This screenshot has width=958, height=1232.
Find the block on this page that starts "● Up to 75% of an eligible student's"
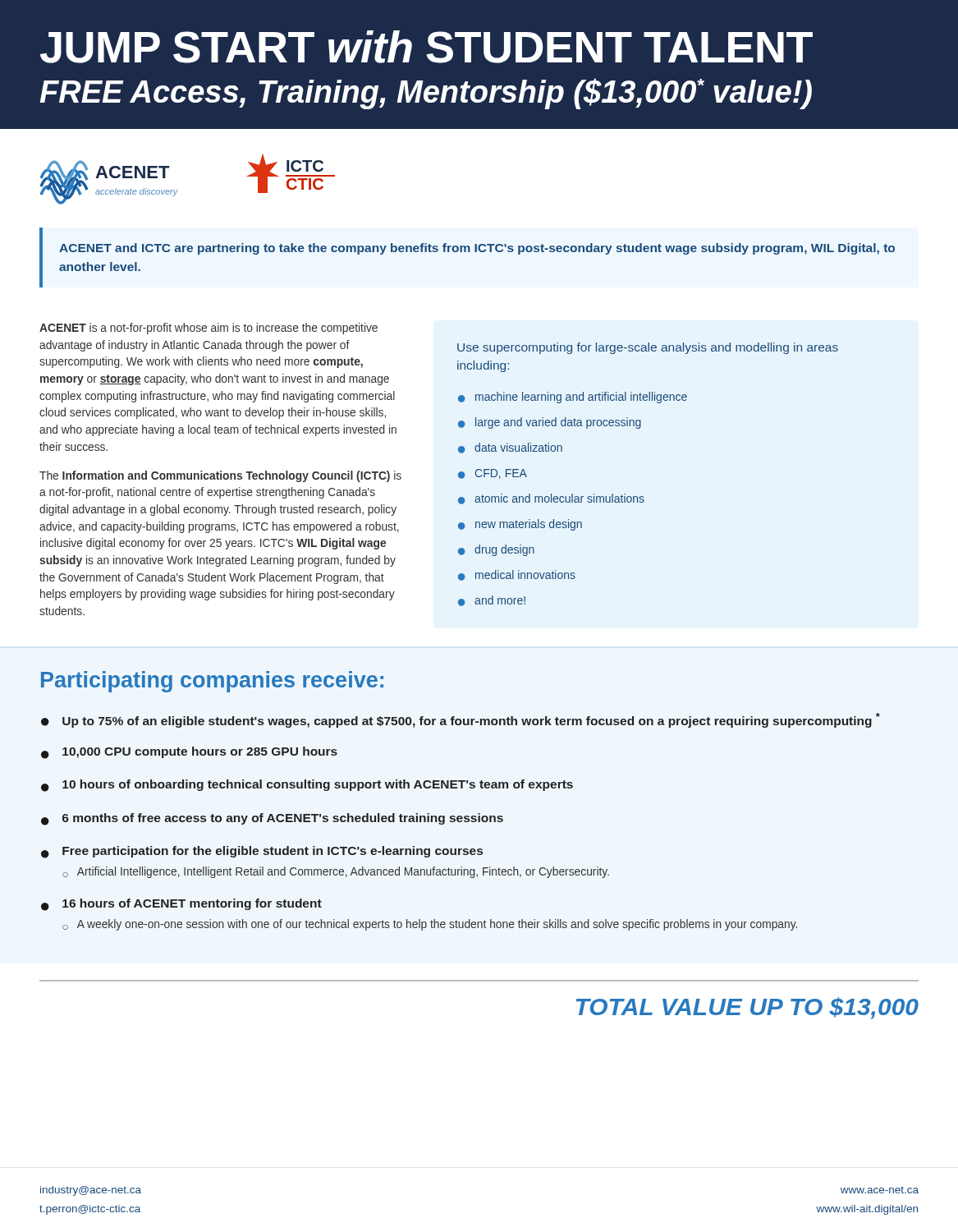pos(479,720)
